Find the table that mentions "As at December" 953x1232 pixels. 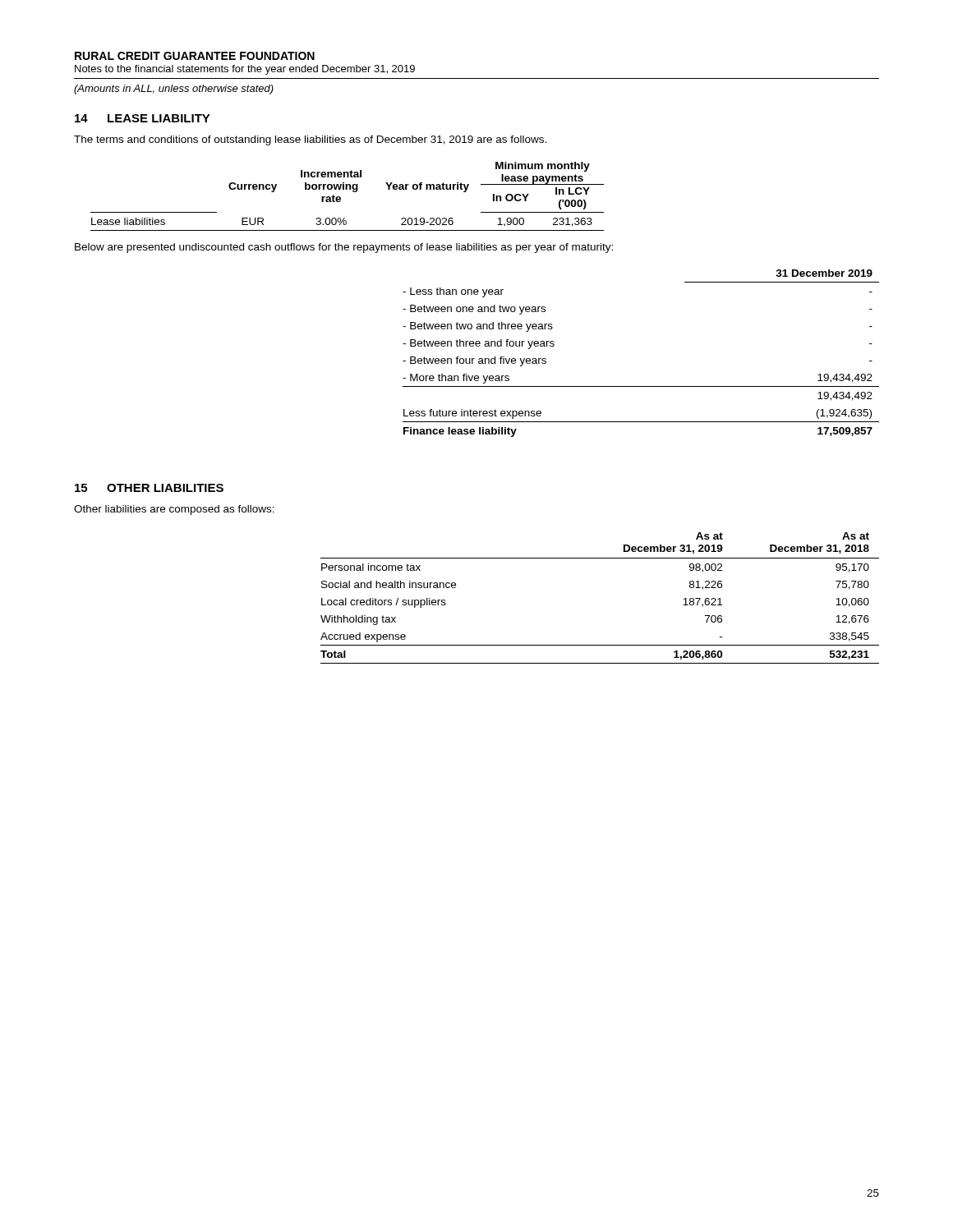[x=476, y=595]
